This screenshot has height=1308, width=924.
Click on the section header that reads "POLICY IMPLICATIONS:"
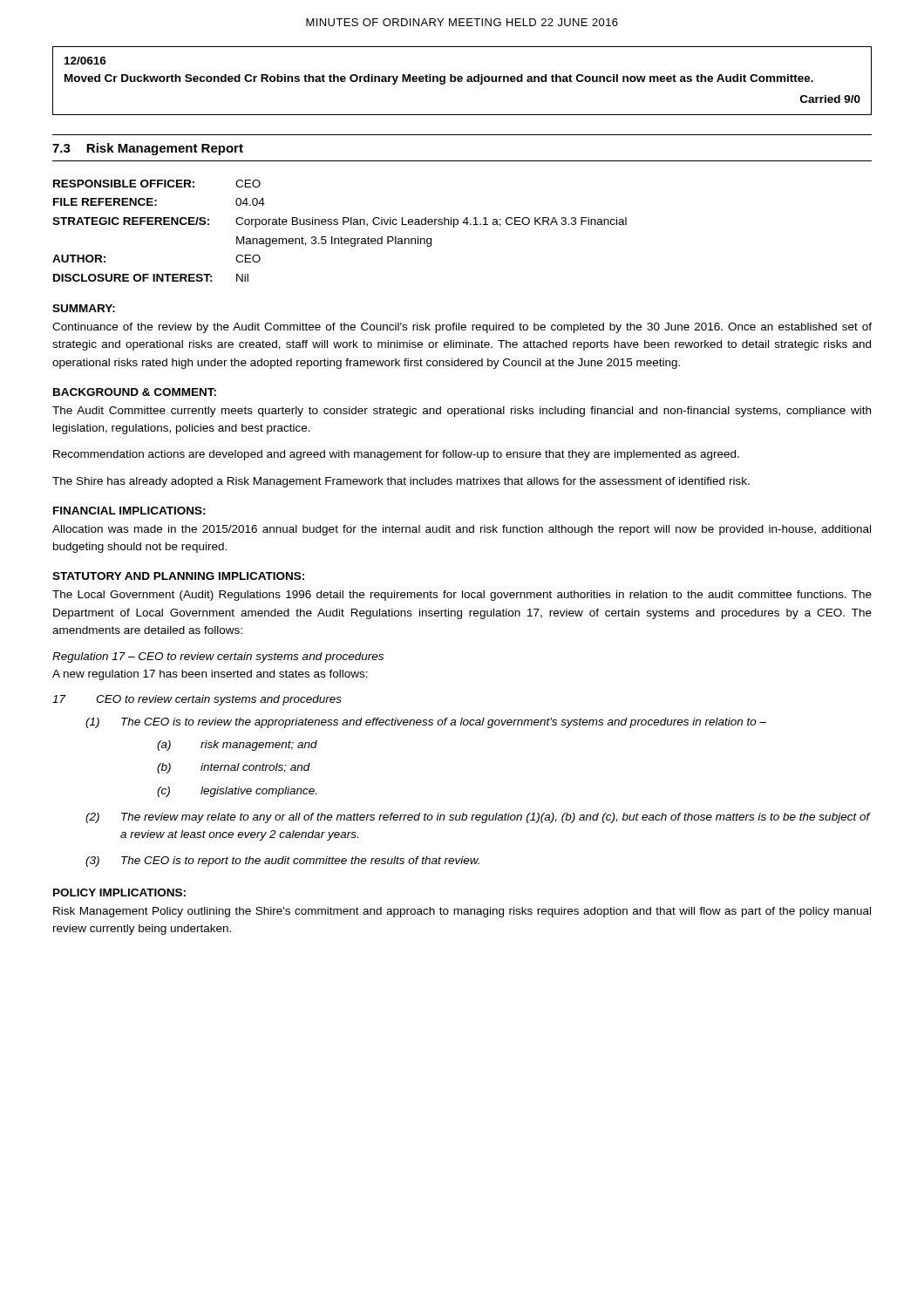click(x=119, y=892)
